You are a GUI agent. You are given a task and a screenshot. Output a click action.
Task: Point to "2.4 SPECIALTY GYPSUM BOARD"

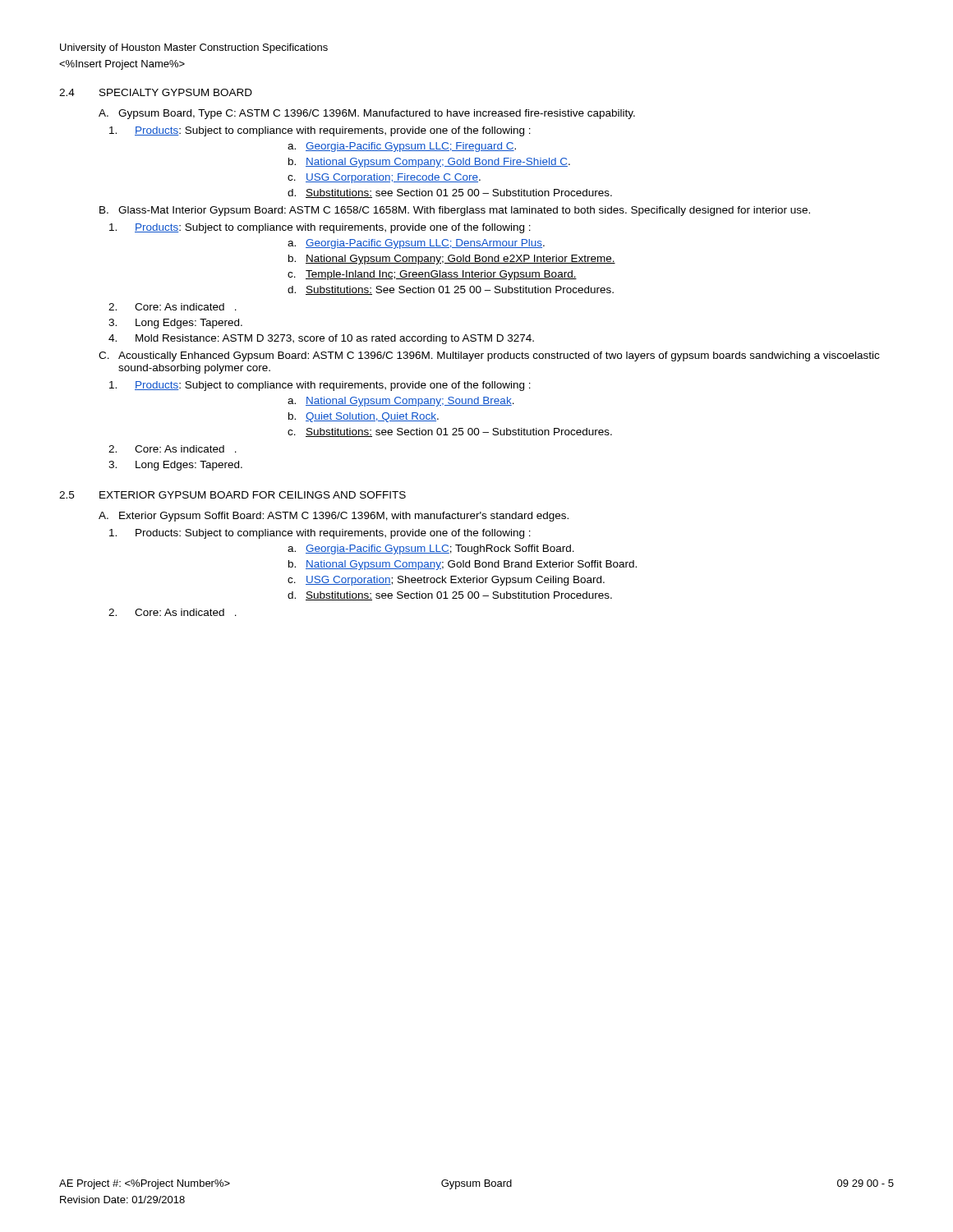click(x=156, y=92)
